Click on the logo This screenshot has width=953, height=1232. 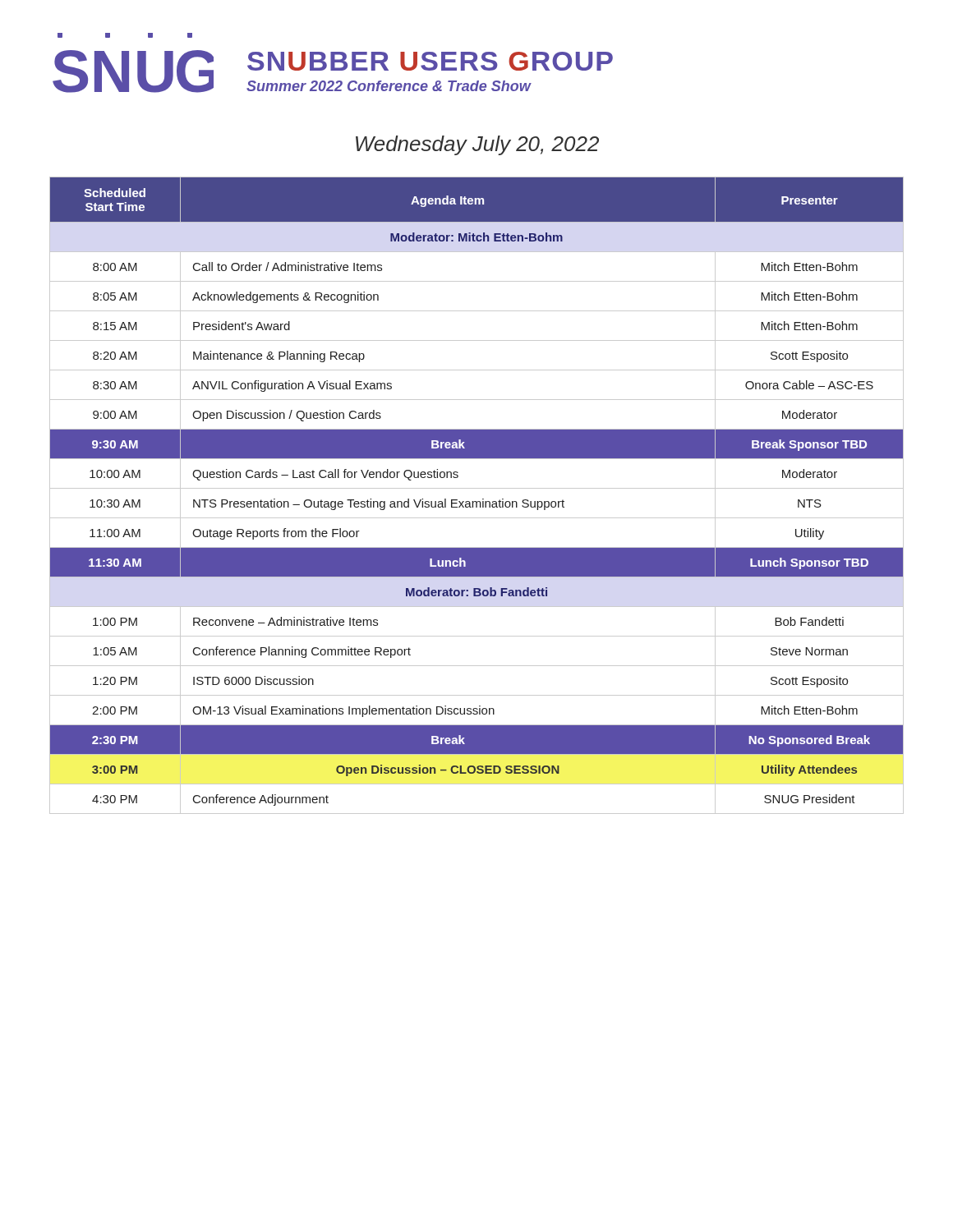[x=140, y=70]
